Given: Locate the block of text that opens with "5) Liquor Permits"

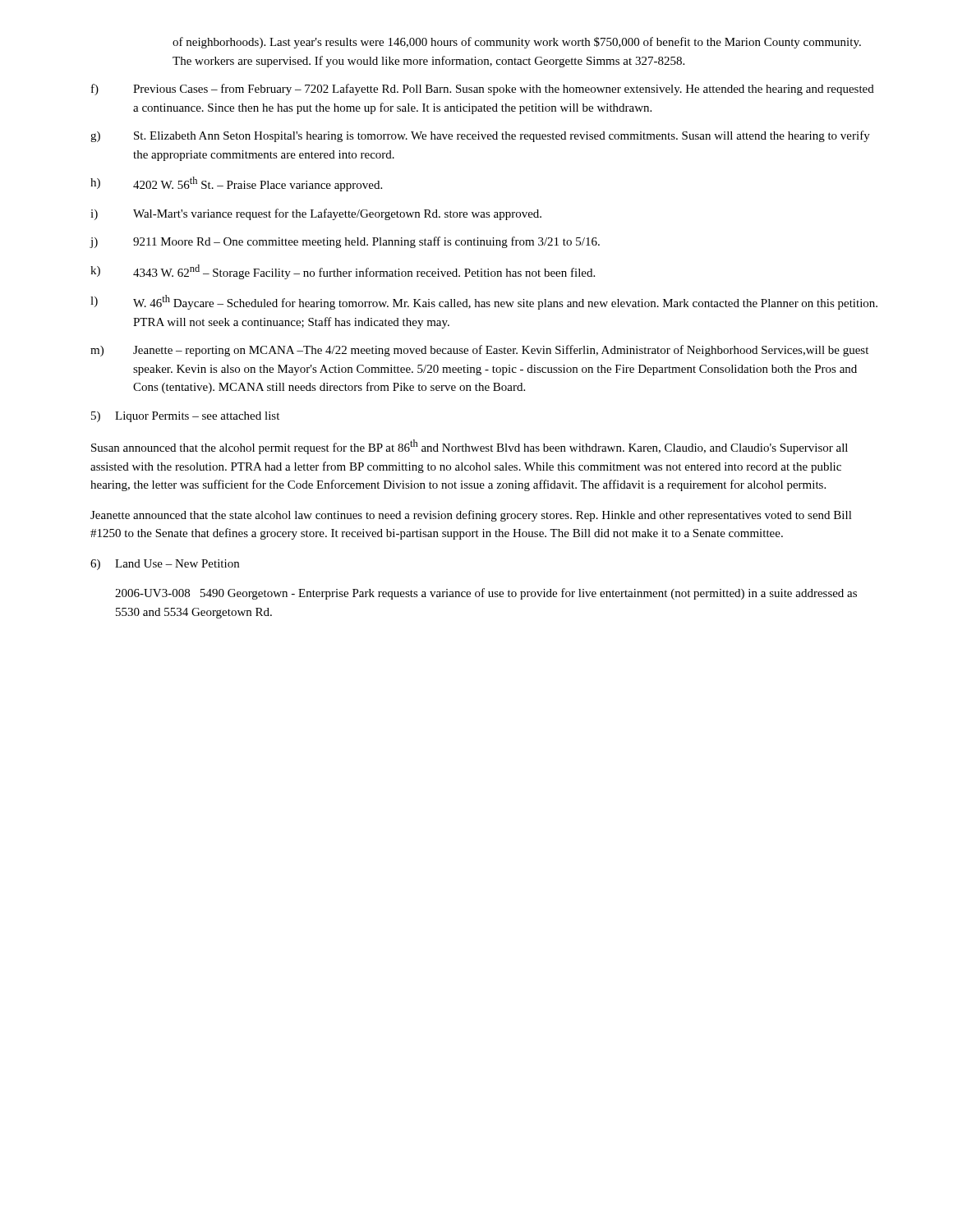Looking at the screenshot, I should pos(185,417).
